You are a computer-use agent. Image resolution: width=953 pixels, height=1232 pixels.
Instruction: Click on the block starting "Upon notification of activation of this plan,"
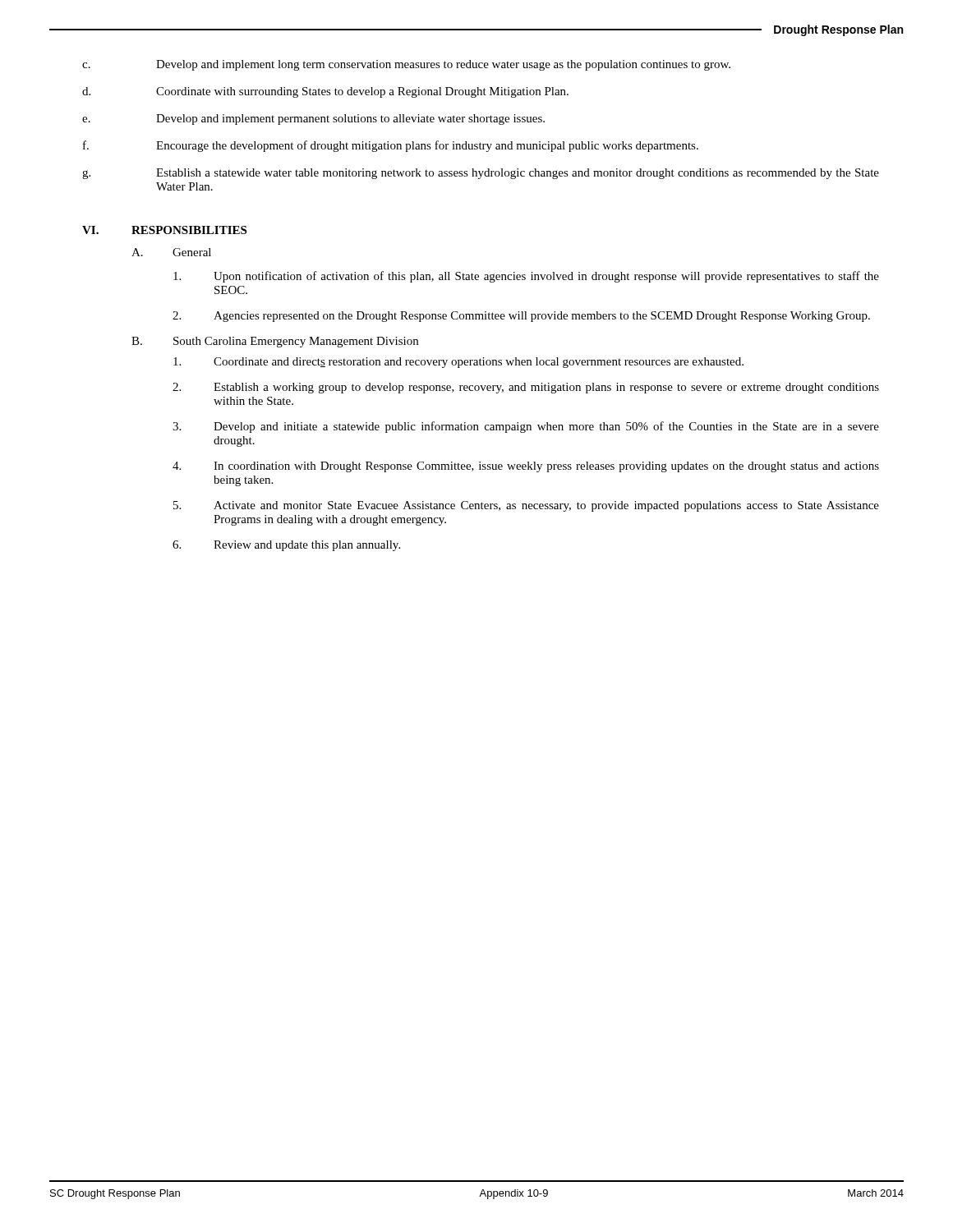tap(526, 283)
